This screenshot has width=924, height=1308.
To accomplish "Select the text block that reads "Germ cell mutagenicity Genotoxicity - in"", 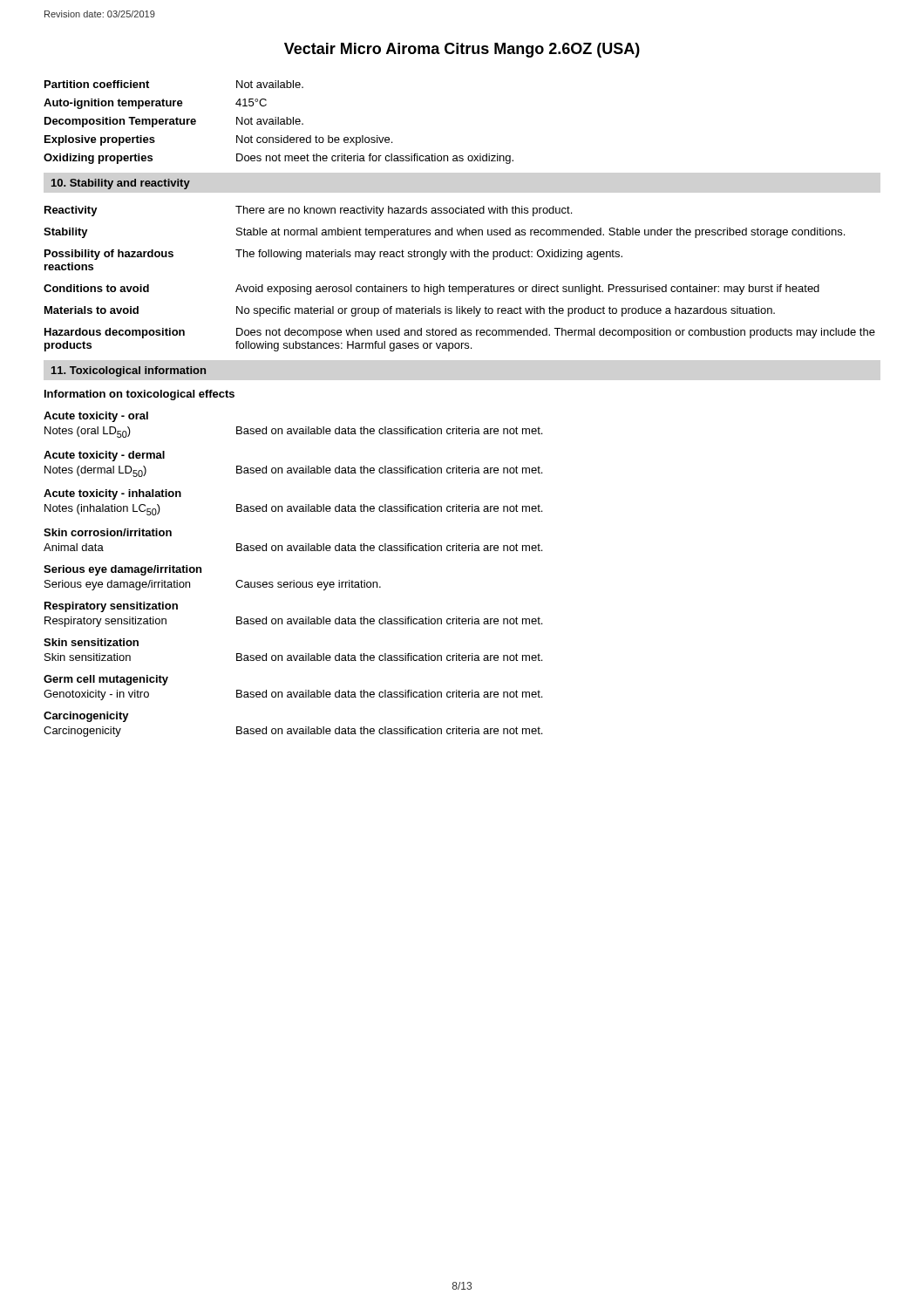I will point(462,686).
